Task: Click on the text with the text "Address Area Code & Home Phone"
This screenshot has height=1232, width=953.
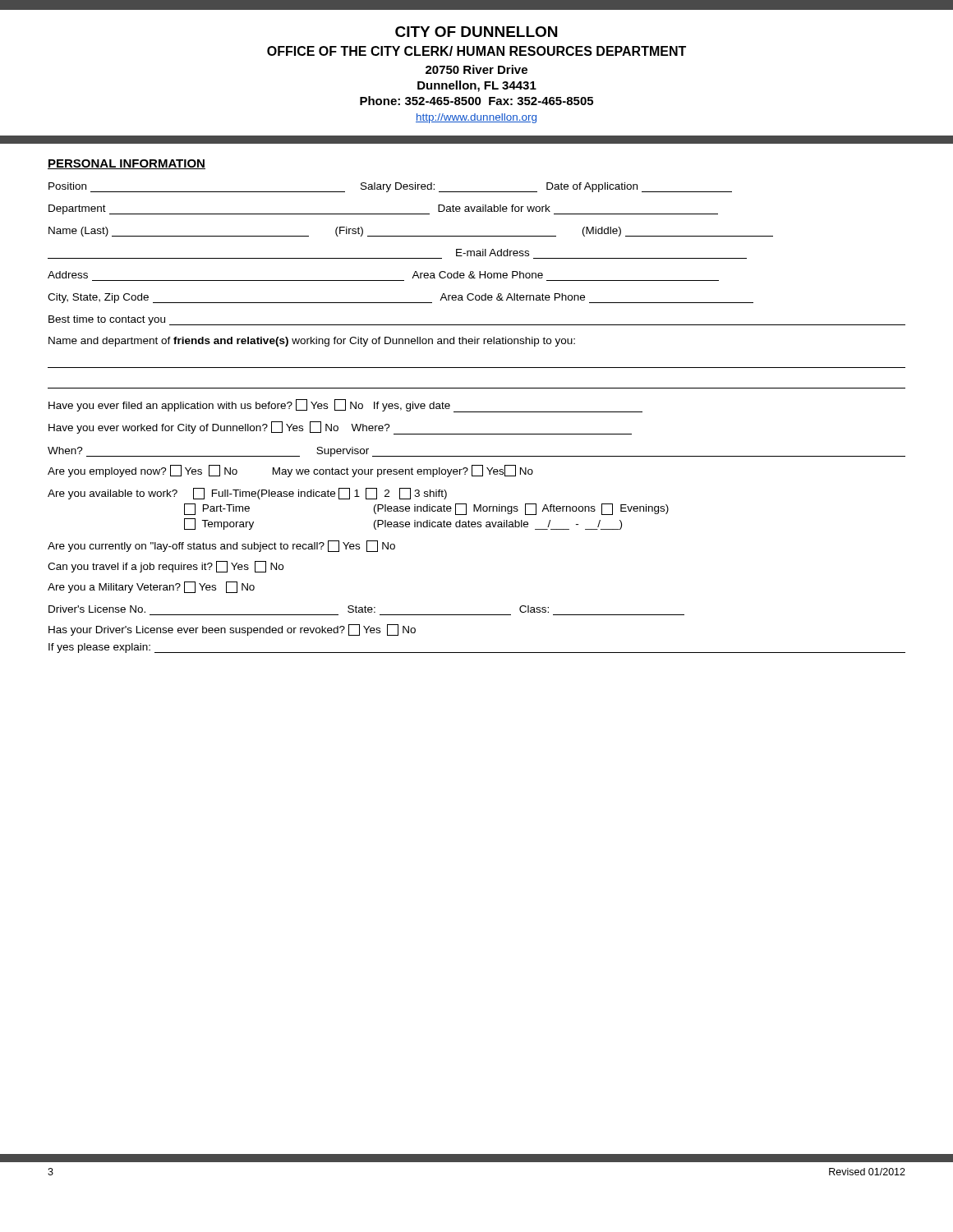Action: (383, 274)
